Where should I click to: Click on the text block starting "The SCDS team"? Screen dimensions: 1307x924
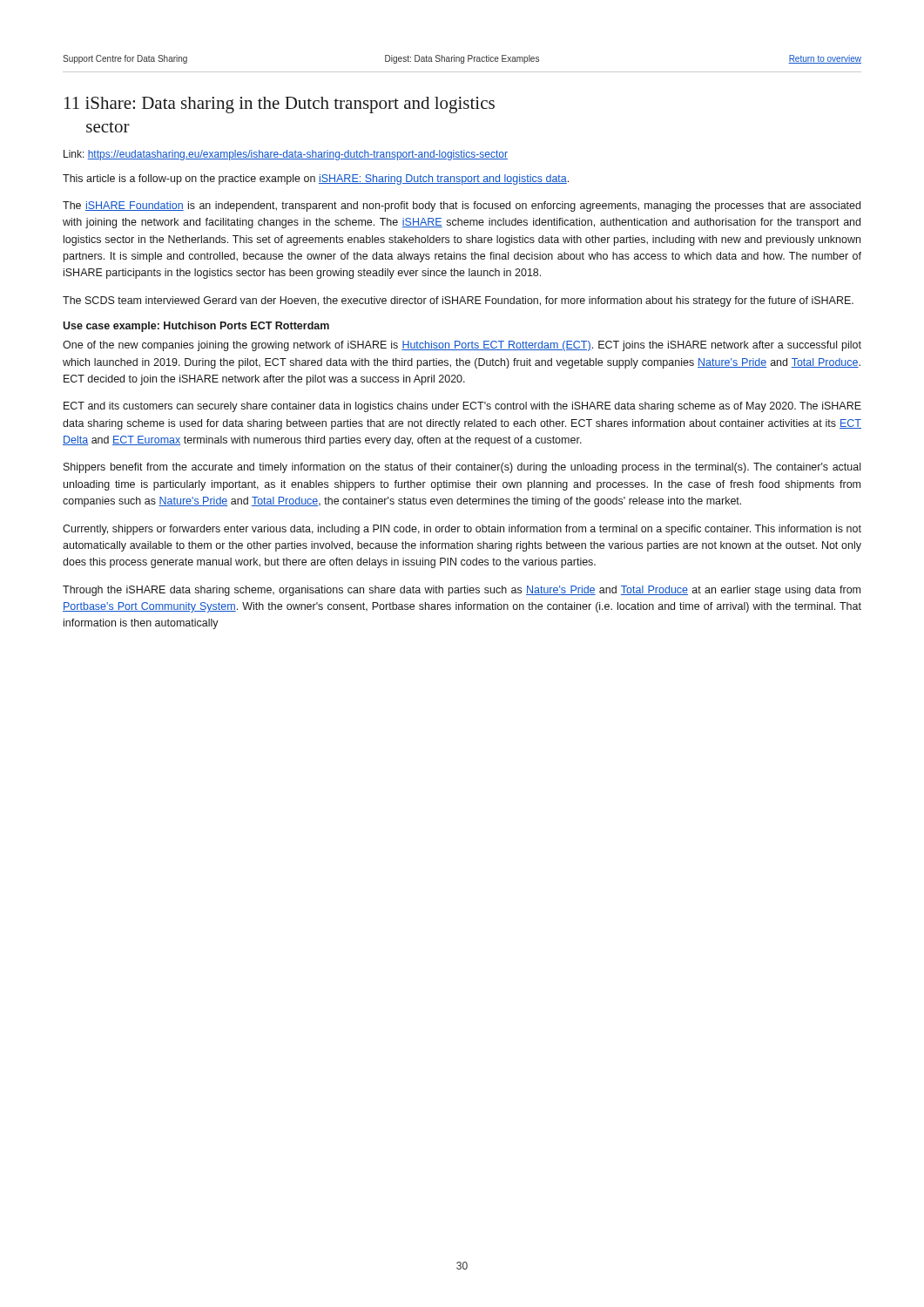coord(458,300)
